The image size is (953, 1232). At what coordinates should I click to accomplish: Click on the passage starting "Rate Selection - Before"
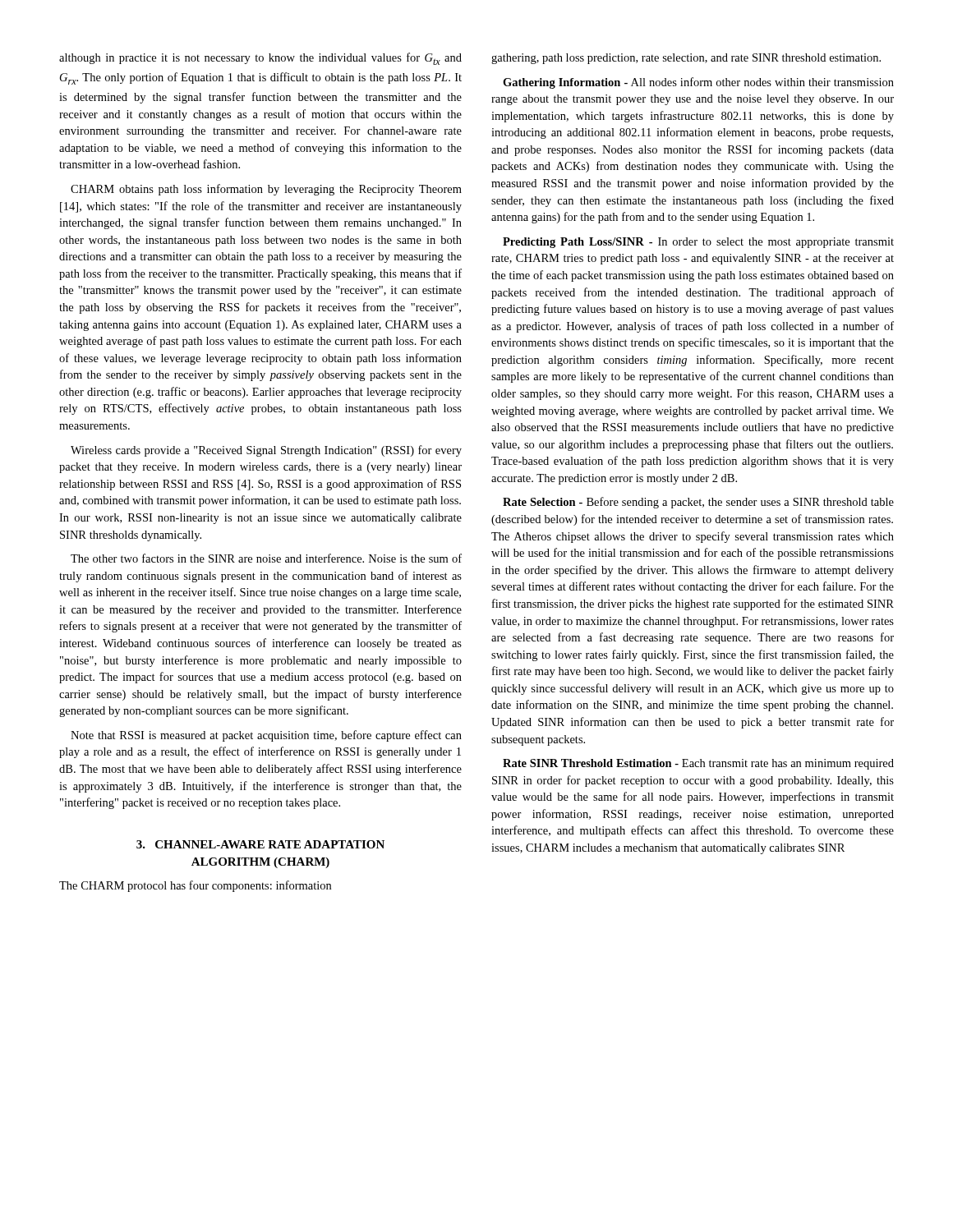[x=693, y=621]
